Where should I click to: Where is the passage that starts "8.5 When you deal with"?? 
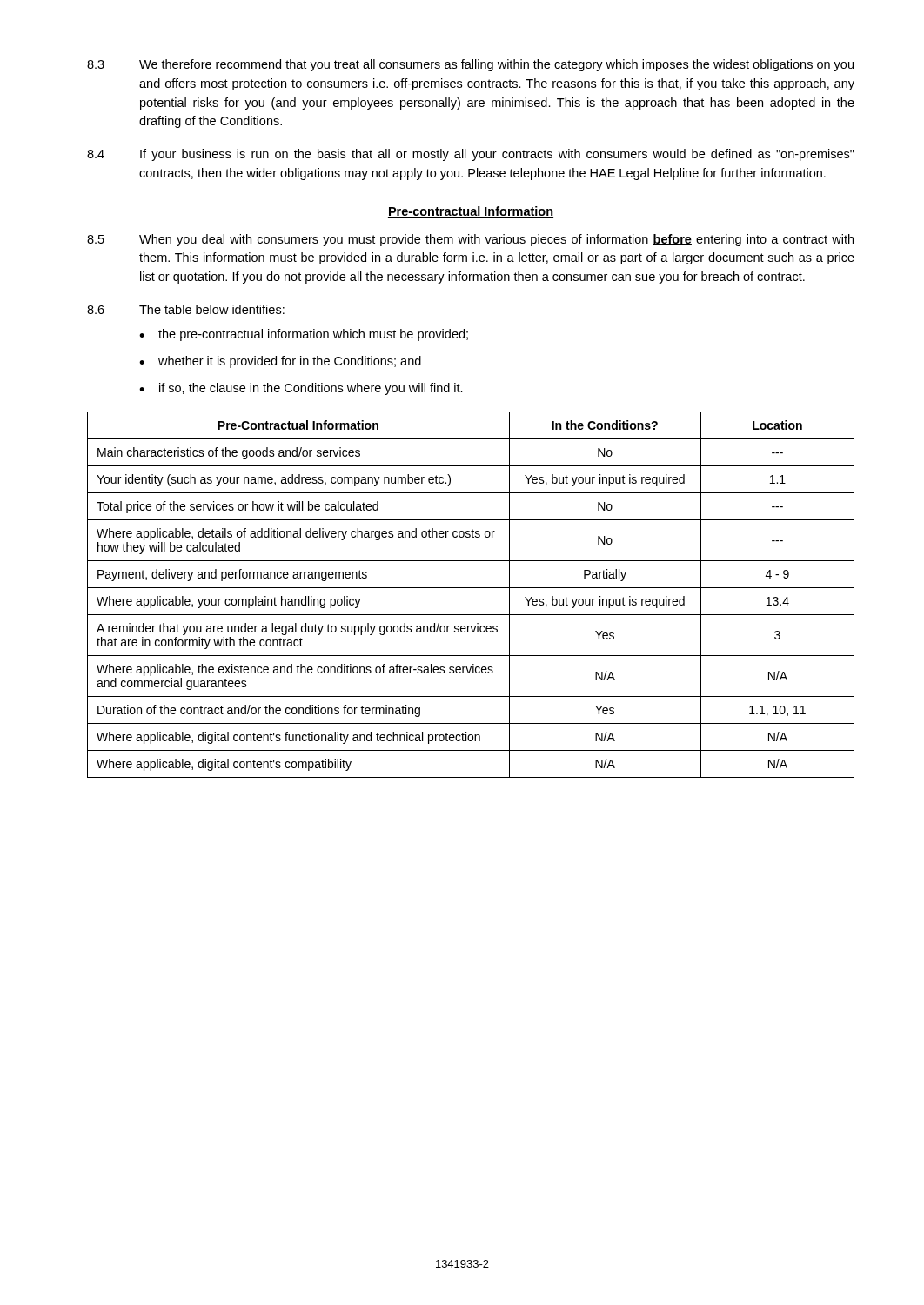click(x=471, y=257)
